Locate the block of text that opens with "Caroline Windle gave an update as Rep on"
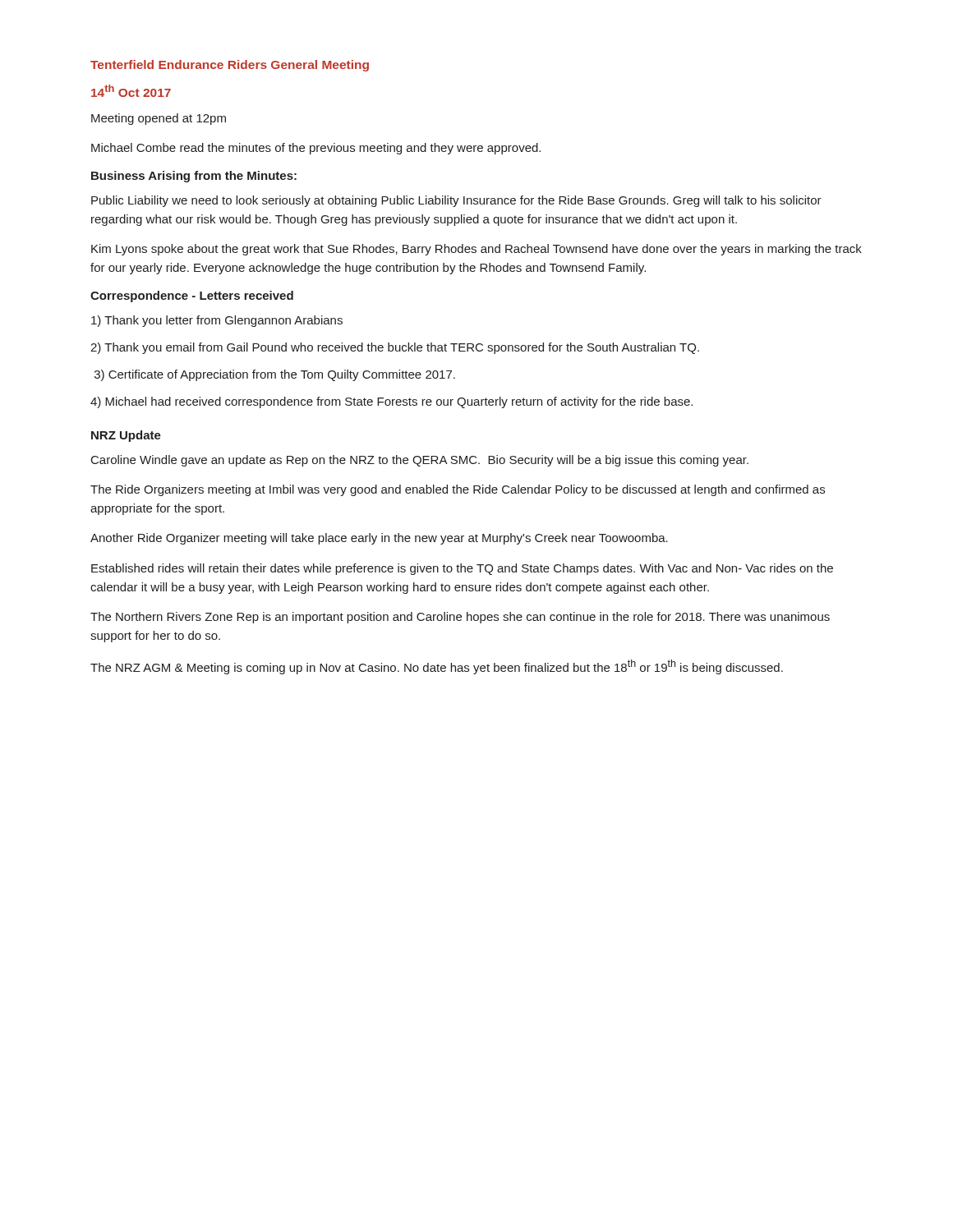The width and height of the screenshot is (953, 1232). tap(420, 459)
